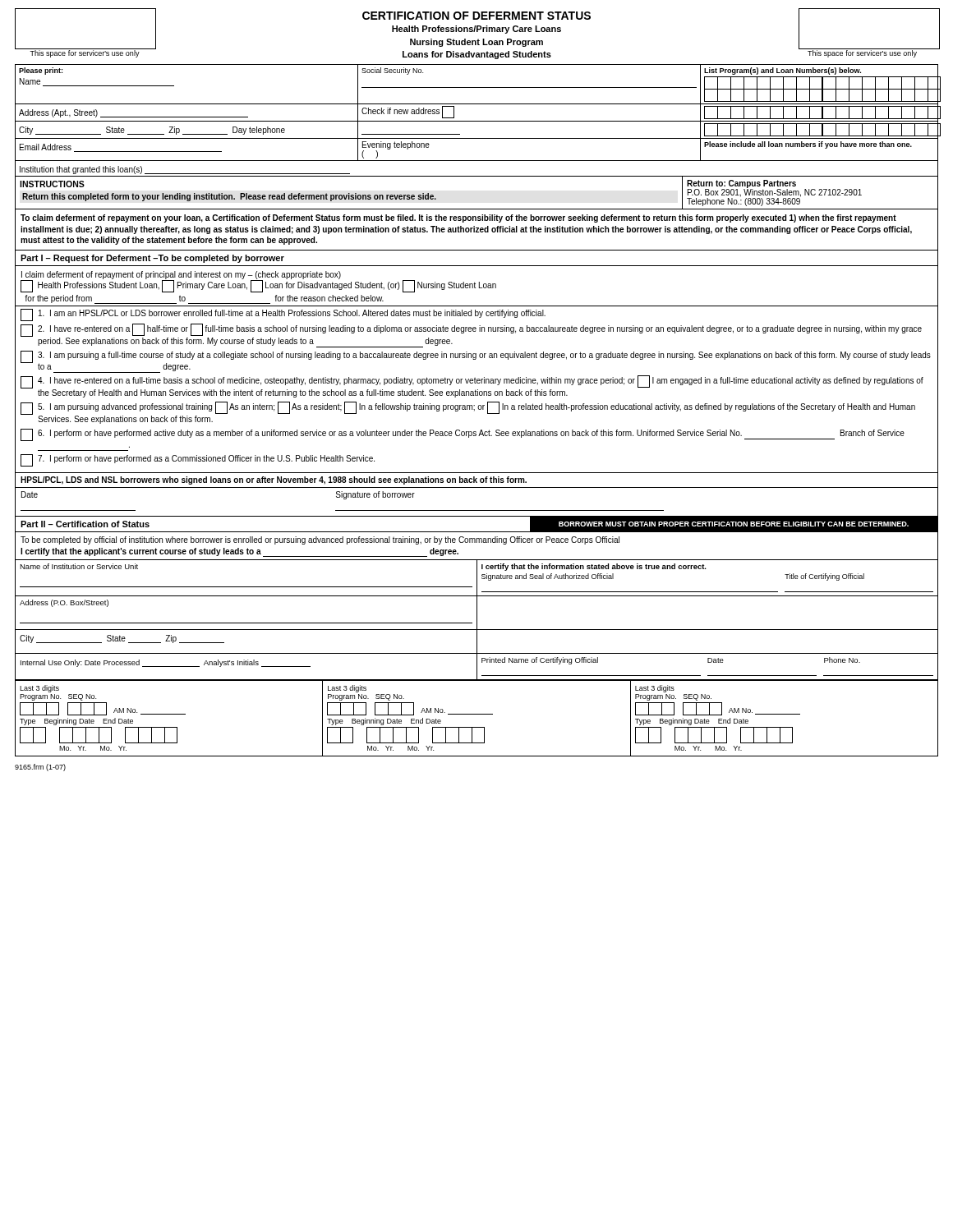Select the title containing "CERTIFICATION OF DEFERMENT STATUS"

pos(476,35)
